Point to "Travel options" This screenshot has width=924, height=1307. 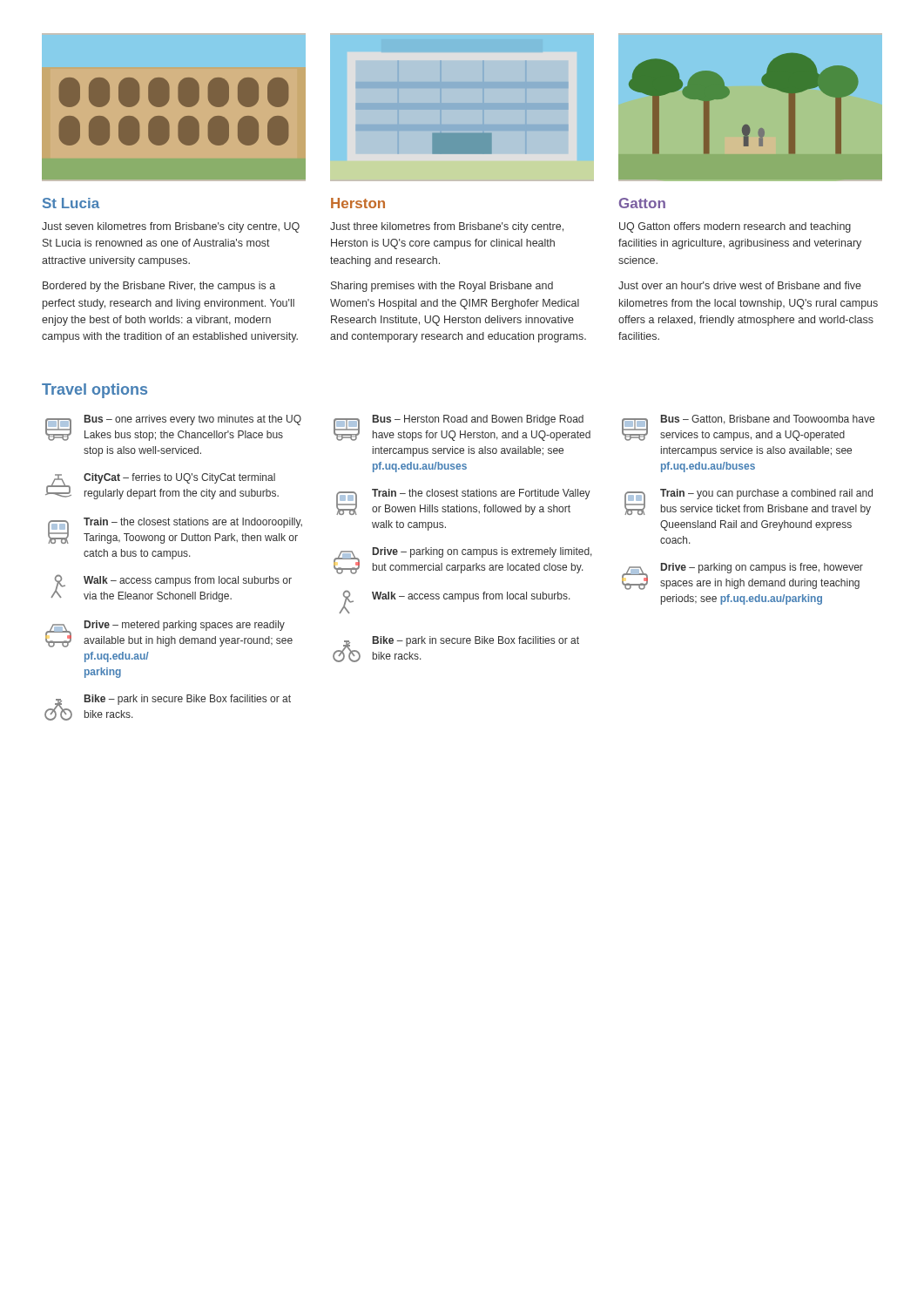tap(95, 389)
